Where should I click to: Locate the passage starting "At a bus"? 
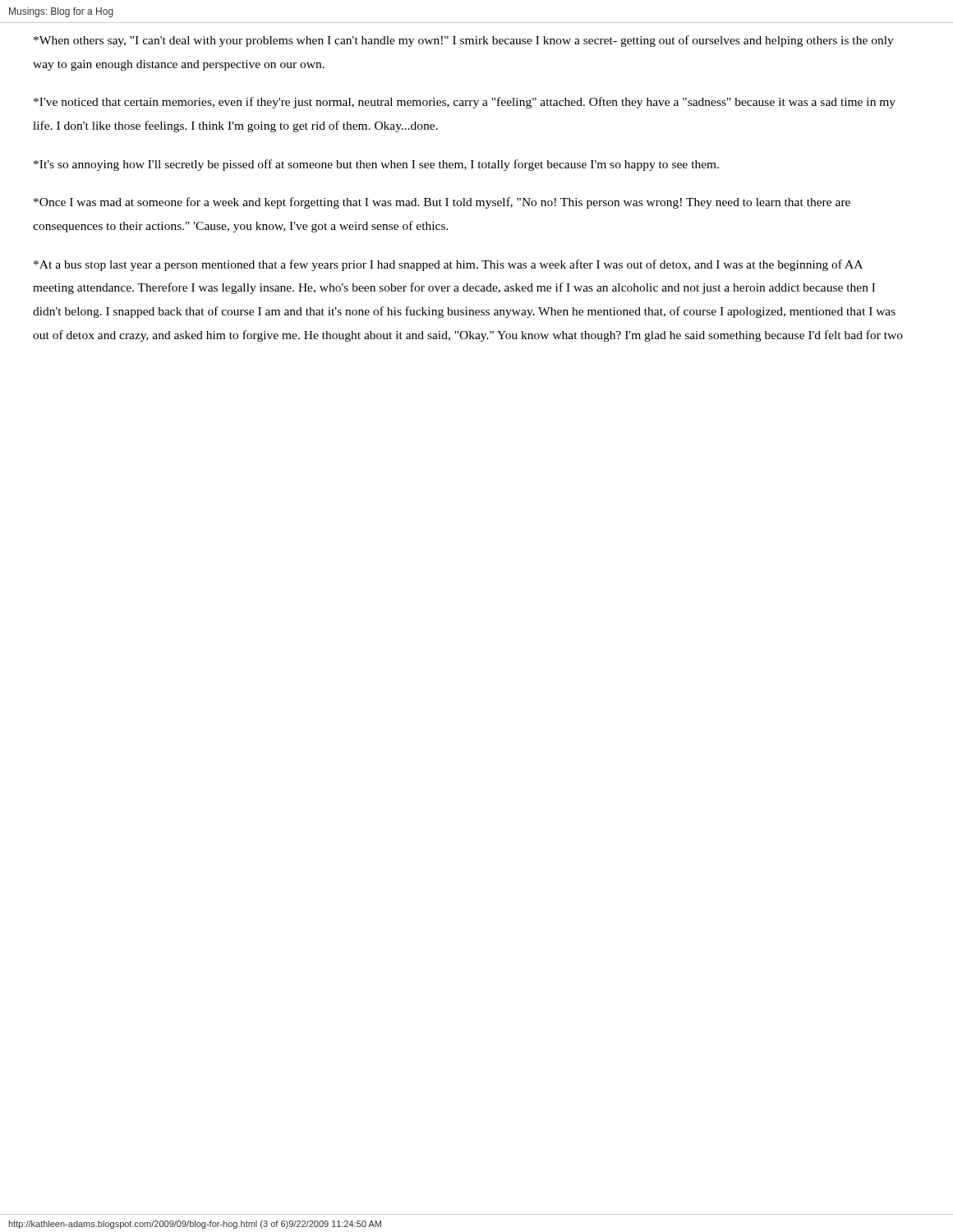pyautogui.click(x=468, y=299)
